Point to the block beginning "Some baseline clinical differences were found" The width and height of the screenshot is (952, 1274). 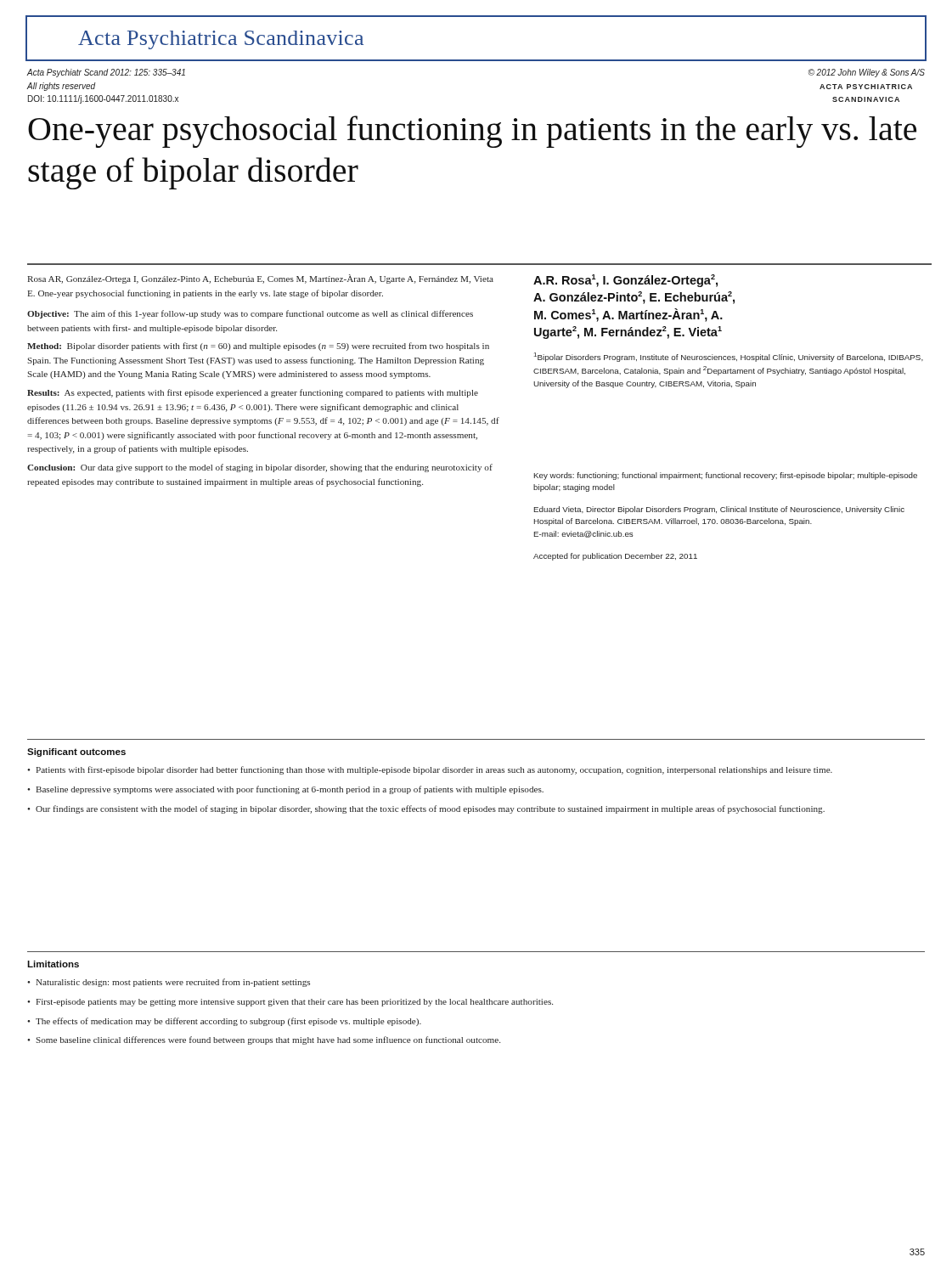[268, 1040]
